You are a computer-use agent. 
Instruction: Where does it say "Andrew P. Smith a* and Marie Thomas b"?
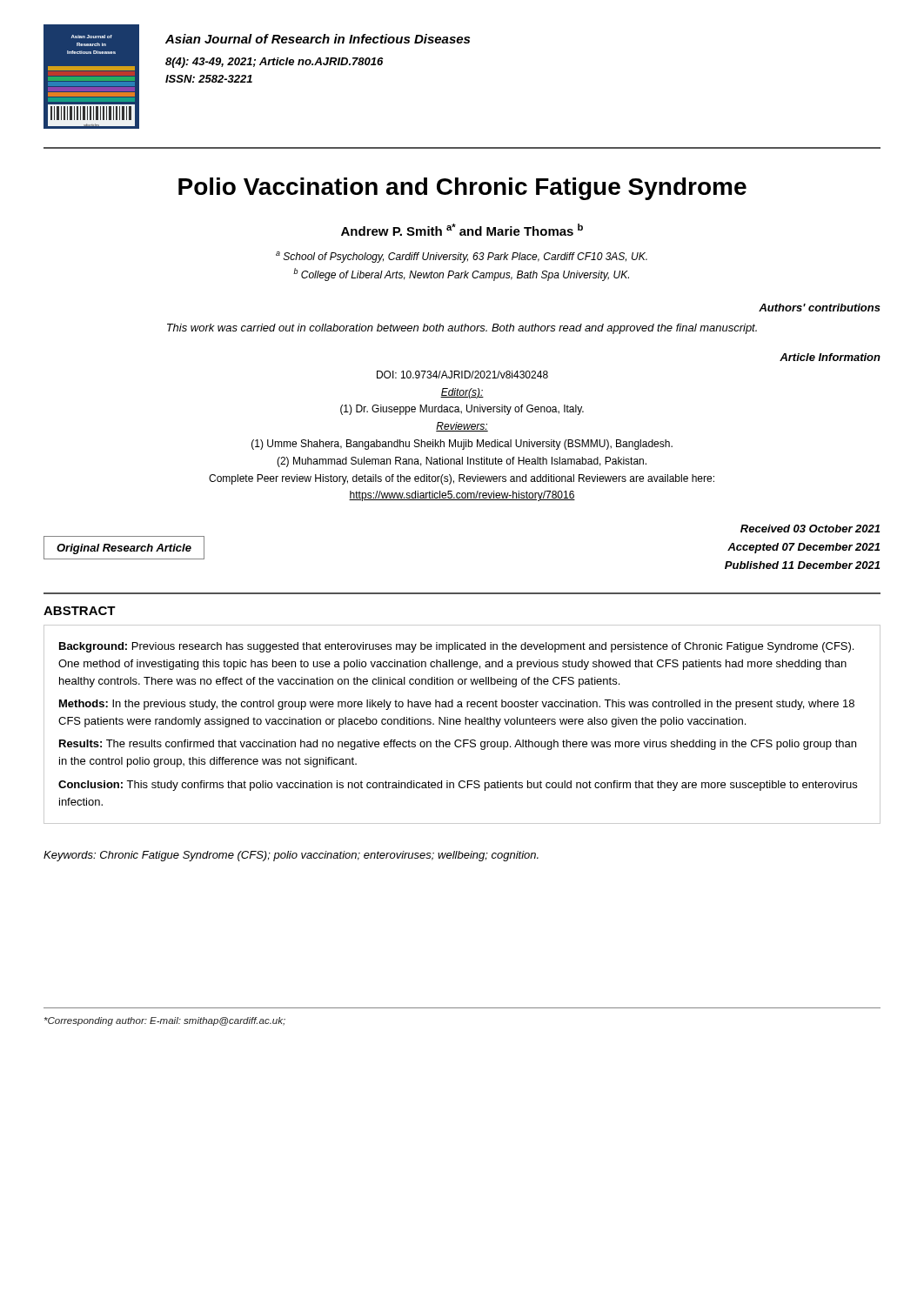(x=462, y=230)
